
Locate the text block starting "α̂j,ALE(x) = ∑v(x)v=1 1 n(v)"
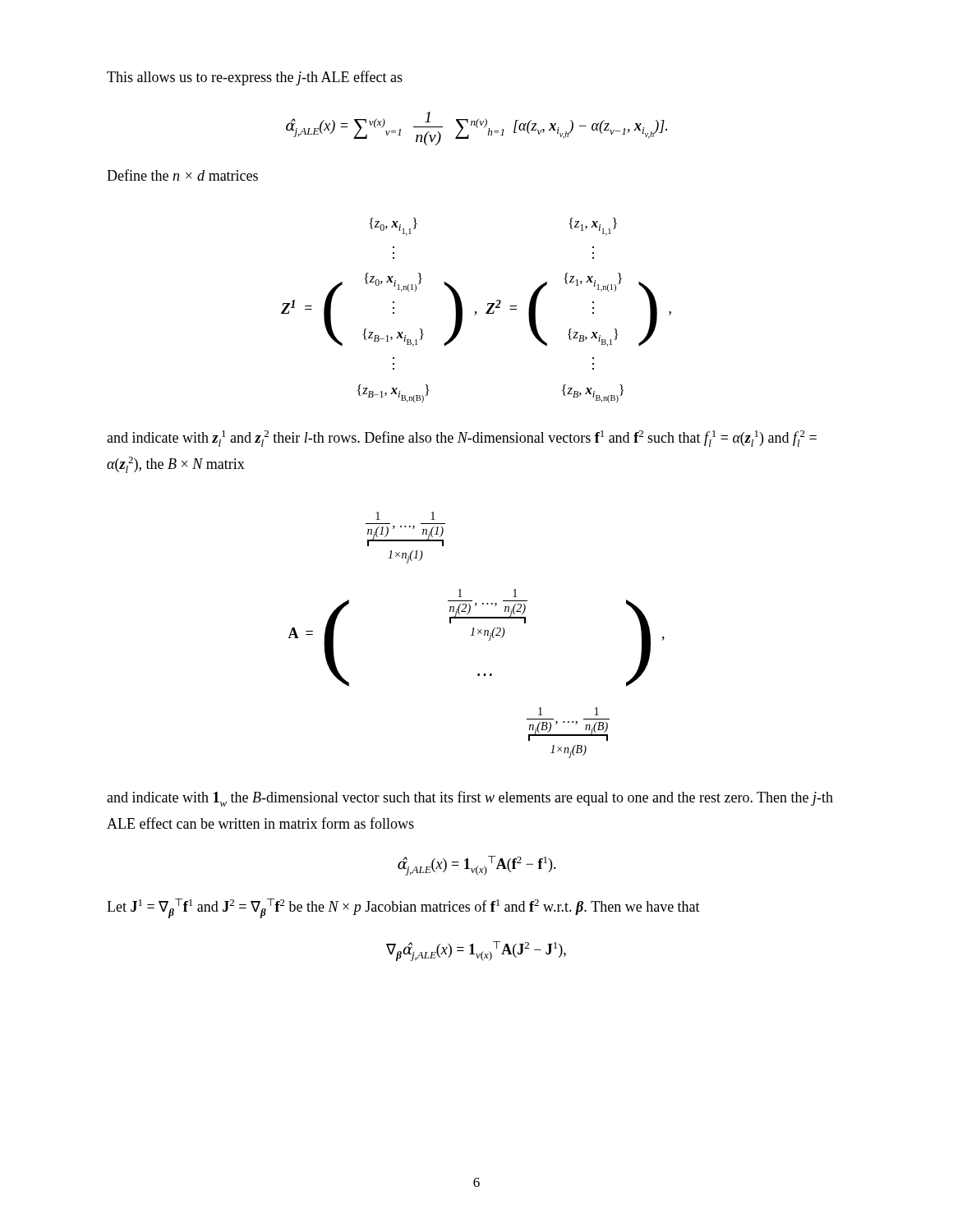[476, 126]
